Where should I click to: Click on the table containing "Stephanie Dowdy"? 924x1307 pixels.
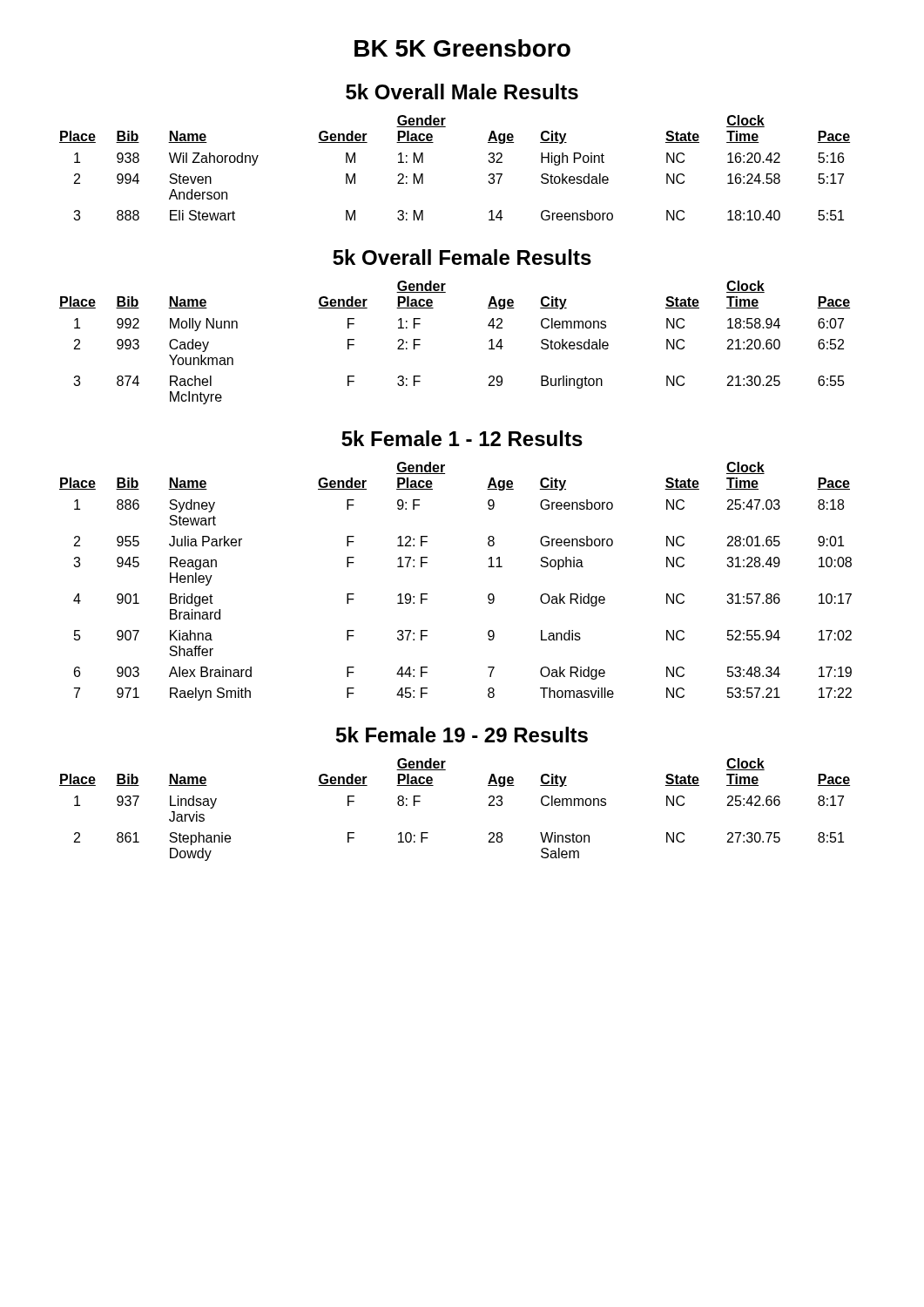pos(462,809)
